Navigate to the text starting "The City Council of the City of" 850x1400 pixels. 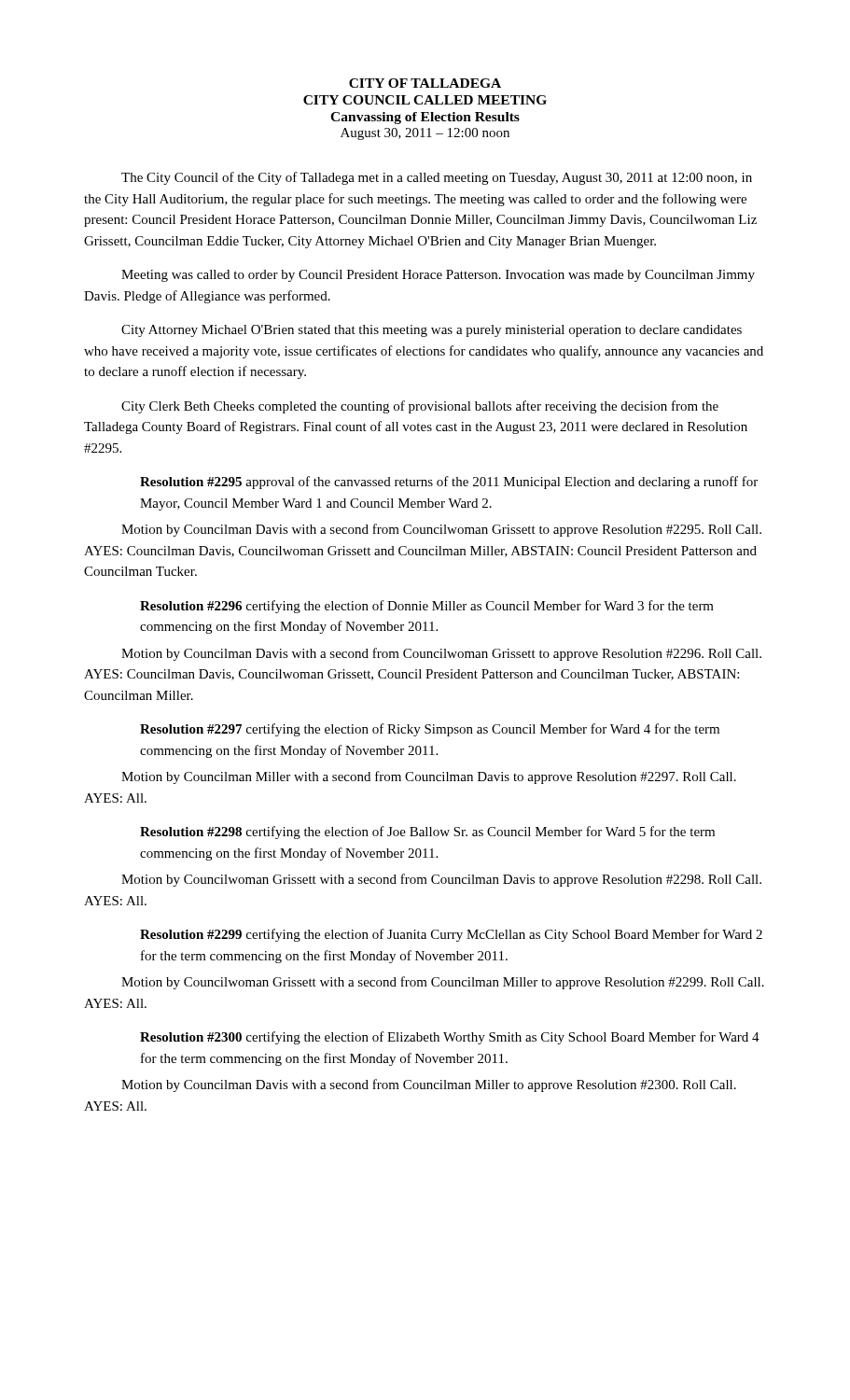(x=420, y=209)
